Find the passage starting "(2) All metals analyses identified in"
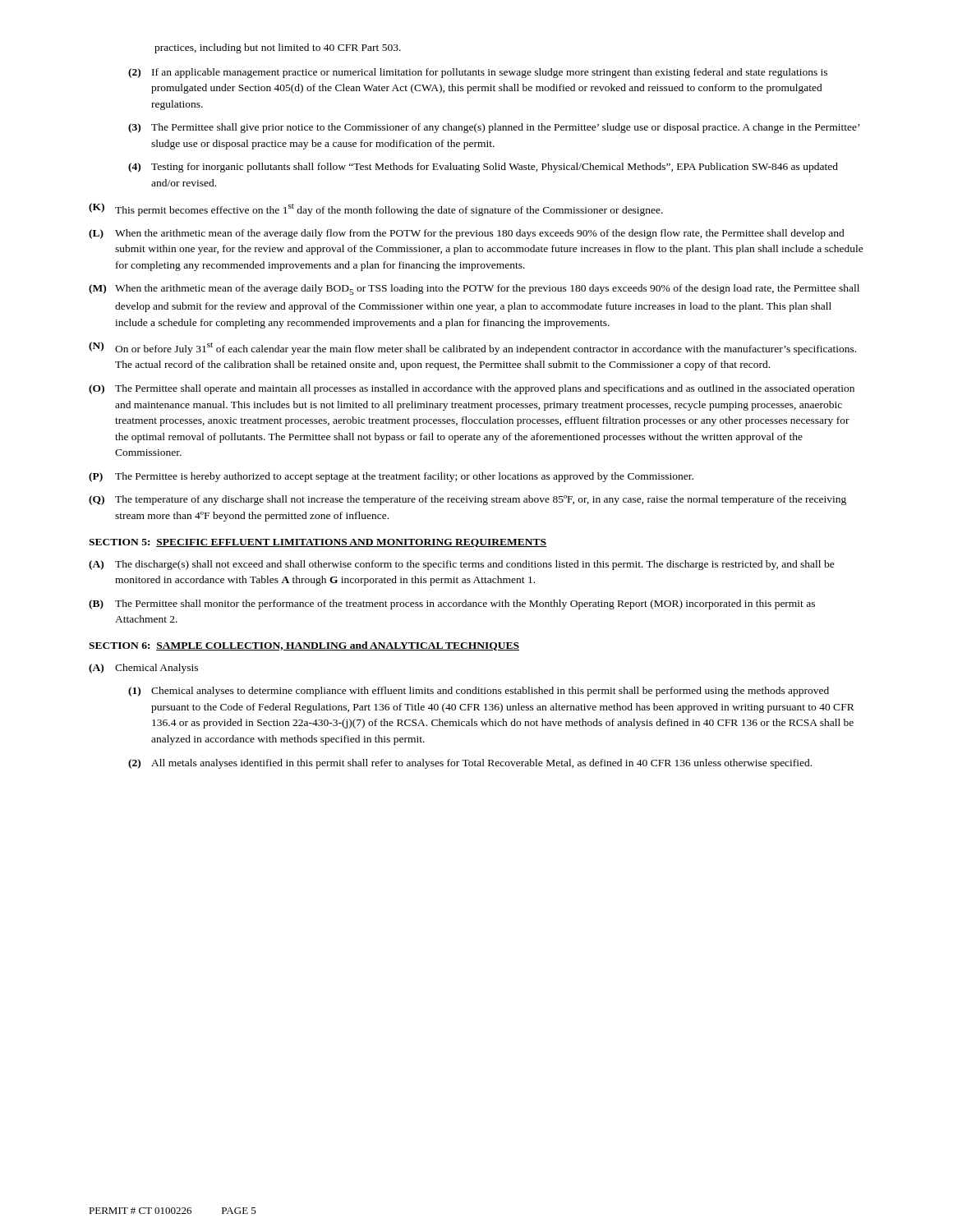Screen dimensions: 1232x953 click(496, 762)
